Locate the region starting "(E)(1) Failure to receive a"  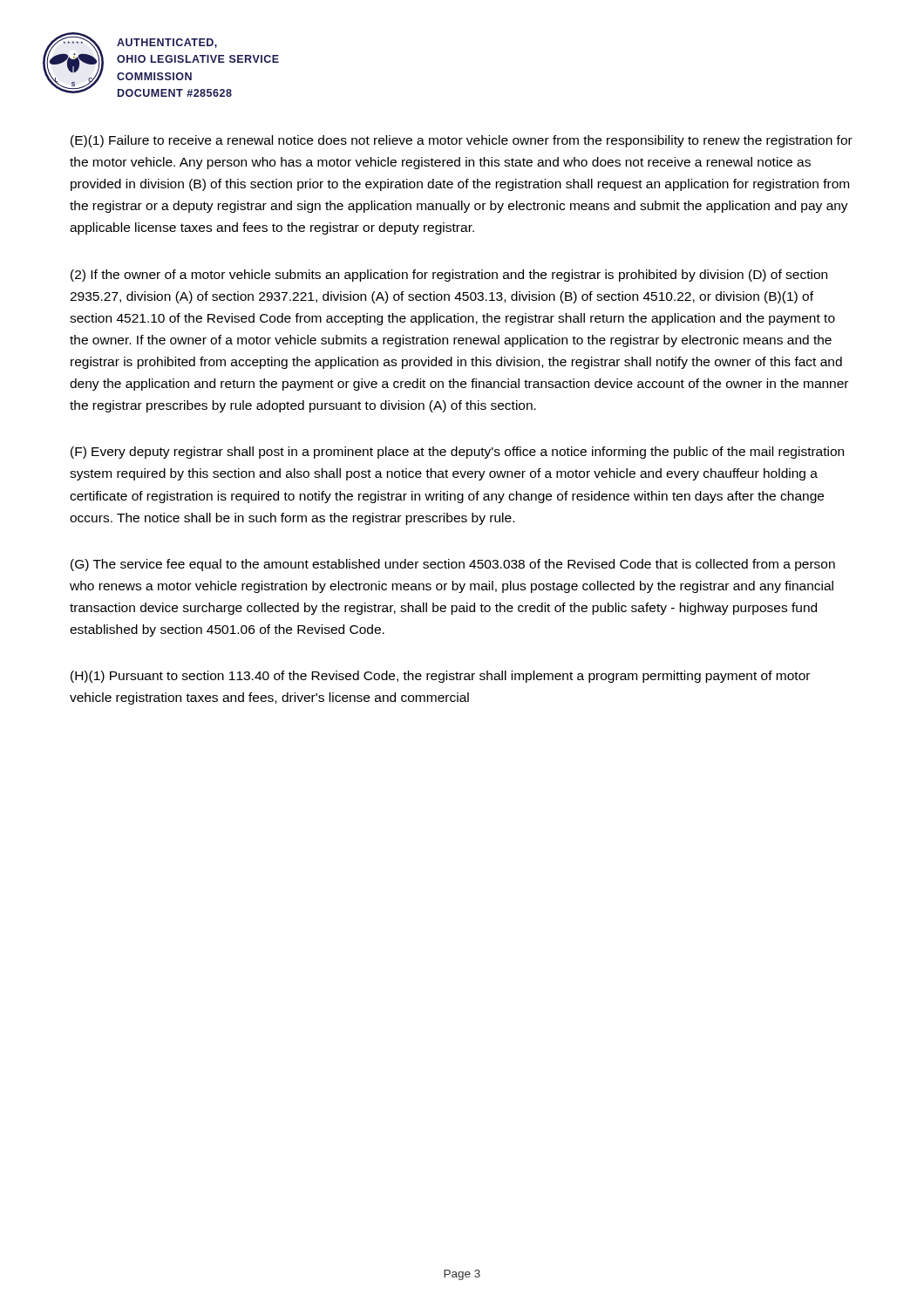461,184
